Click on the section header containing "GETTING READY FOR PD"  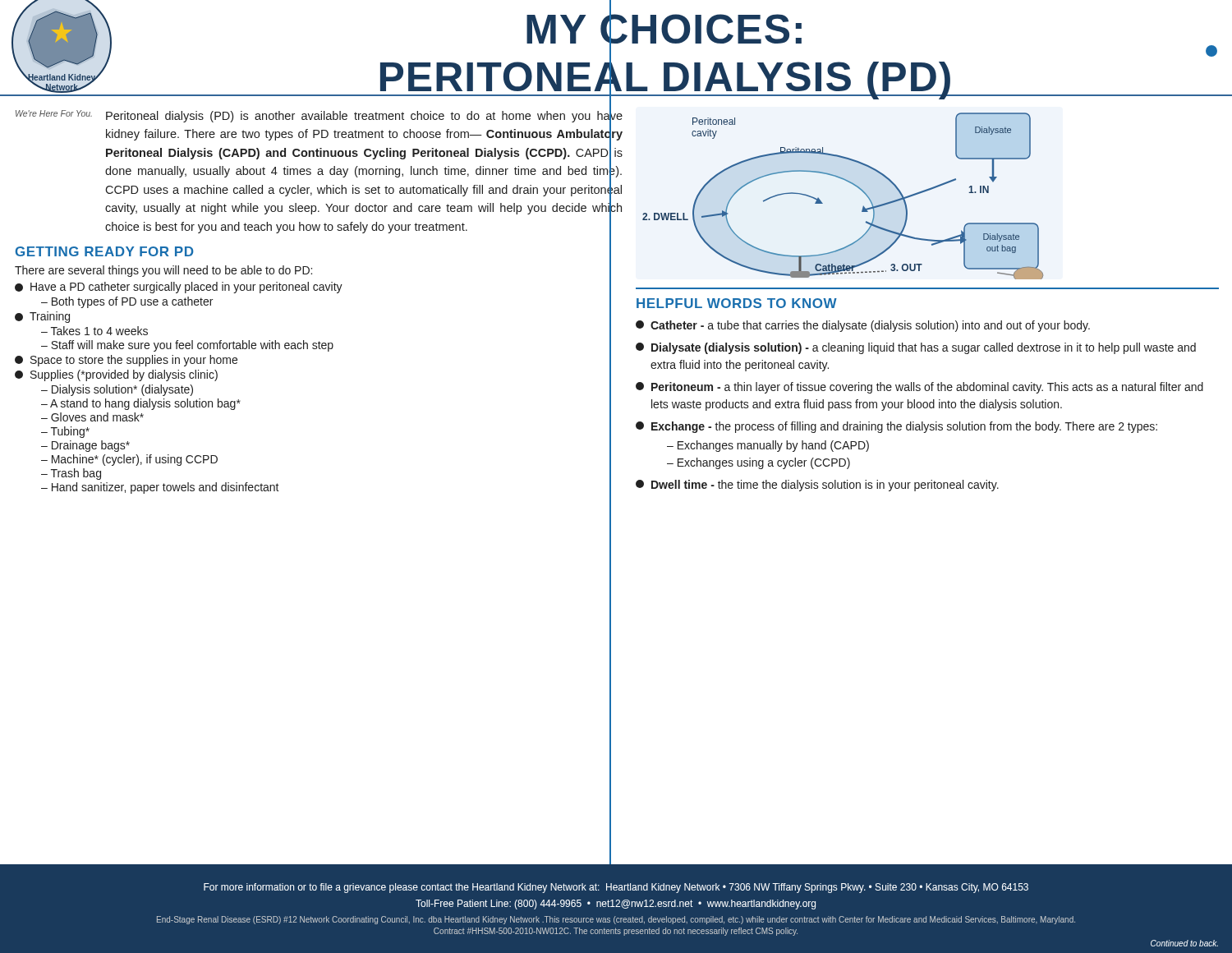point(104,252)
